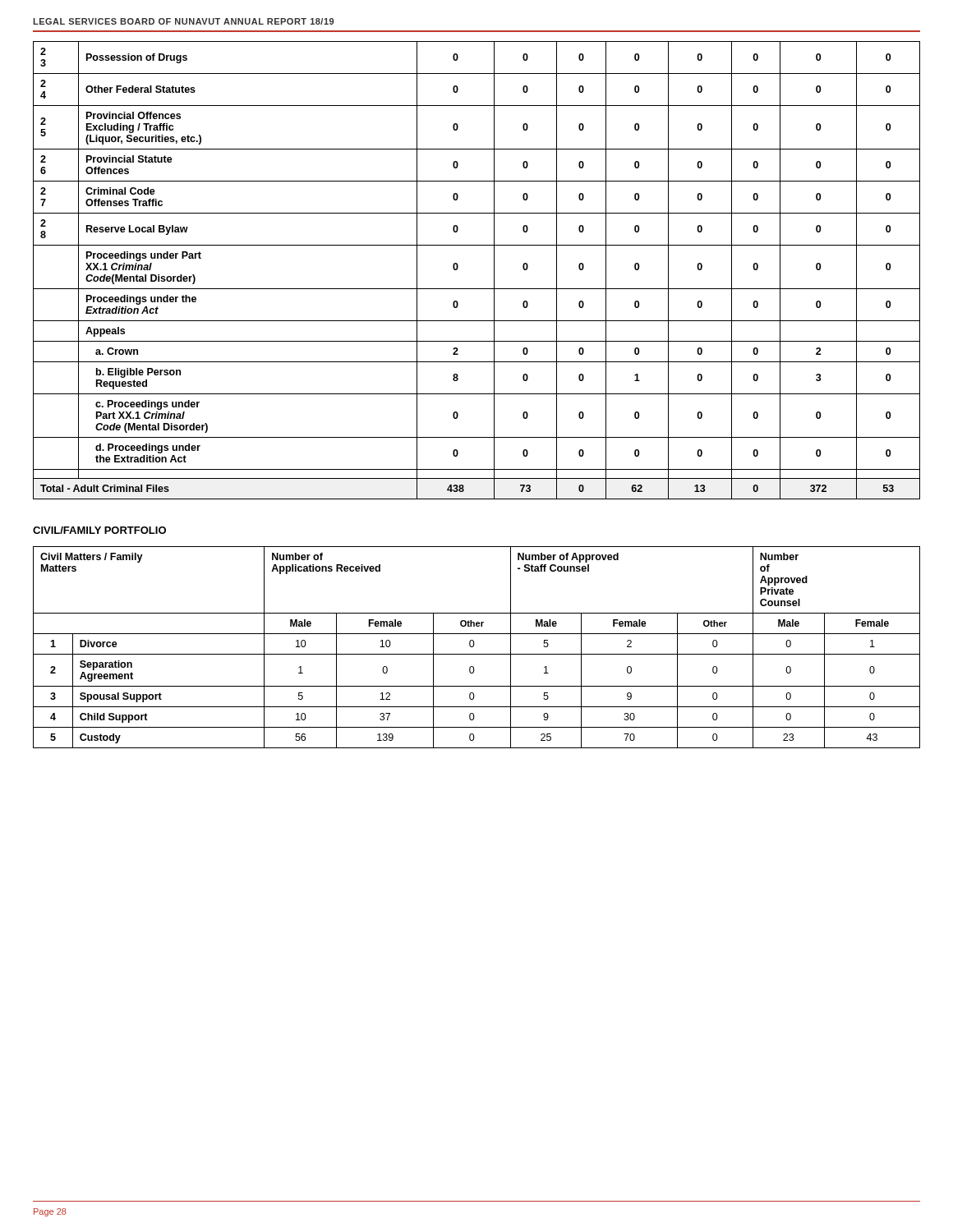953x1232 pixels.
Task: Select the table that reads "Number of Approved Private Counsel"
Action: click(476, 647)
